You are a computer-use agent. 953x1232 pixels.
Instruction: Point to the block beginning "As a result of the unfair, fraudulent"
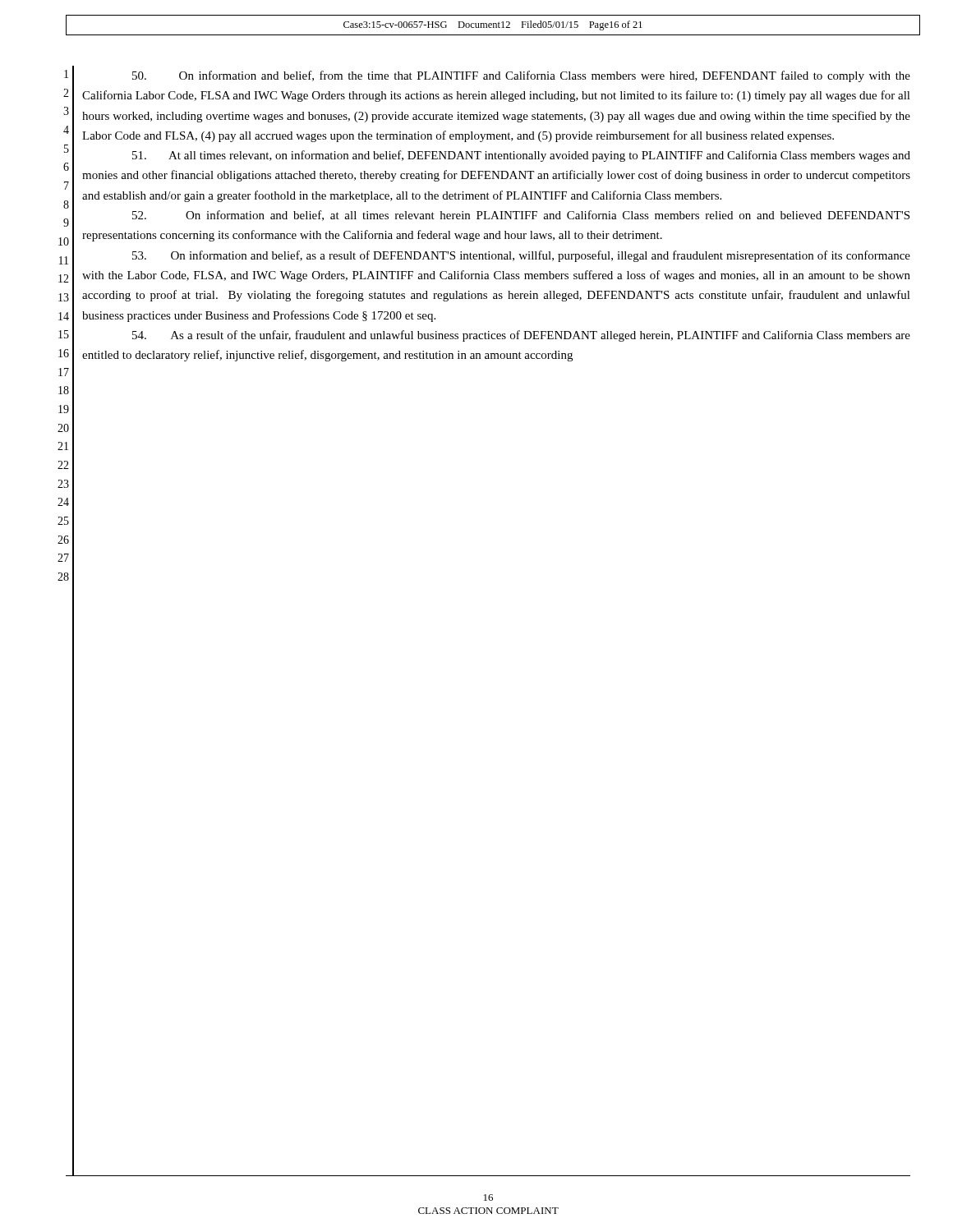[496, 345]
